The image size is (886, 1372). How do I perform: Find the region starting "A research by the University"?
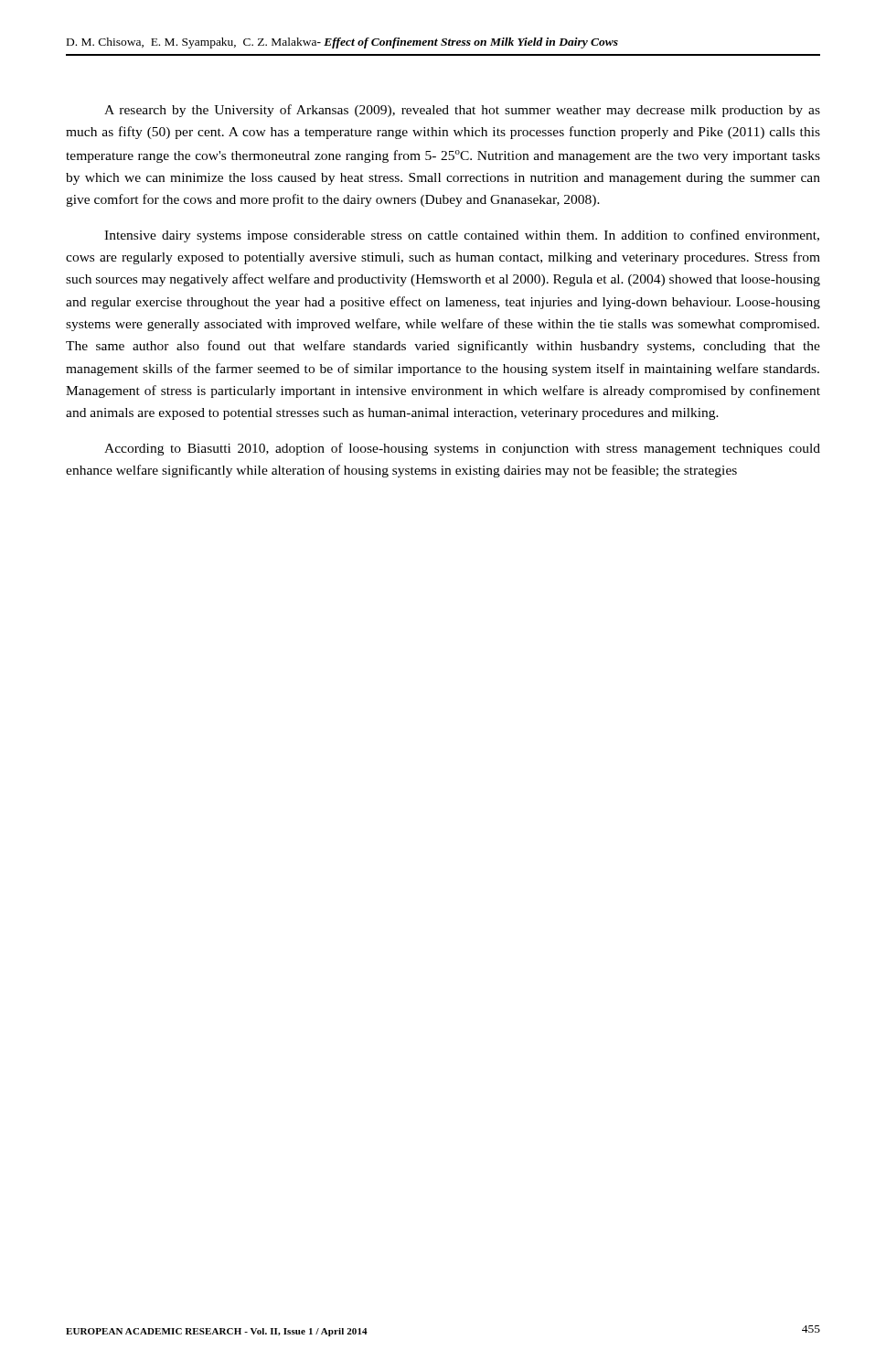click(443, 154)
